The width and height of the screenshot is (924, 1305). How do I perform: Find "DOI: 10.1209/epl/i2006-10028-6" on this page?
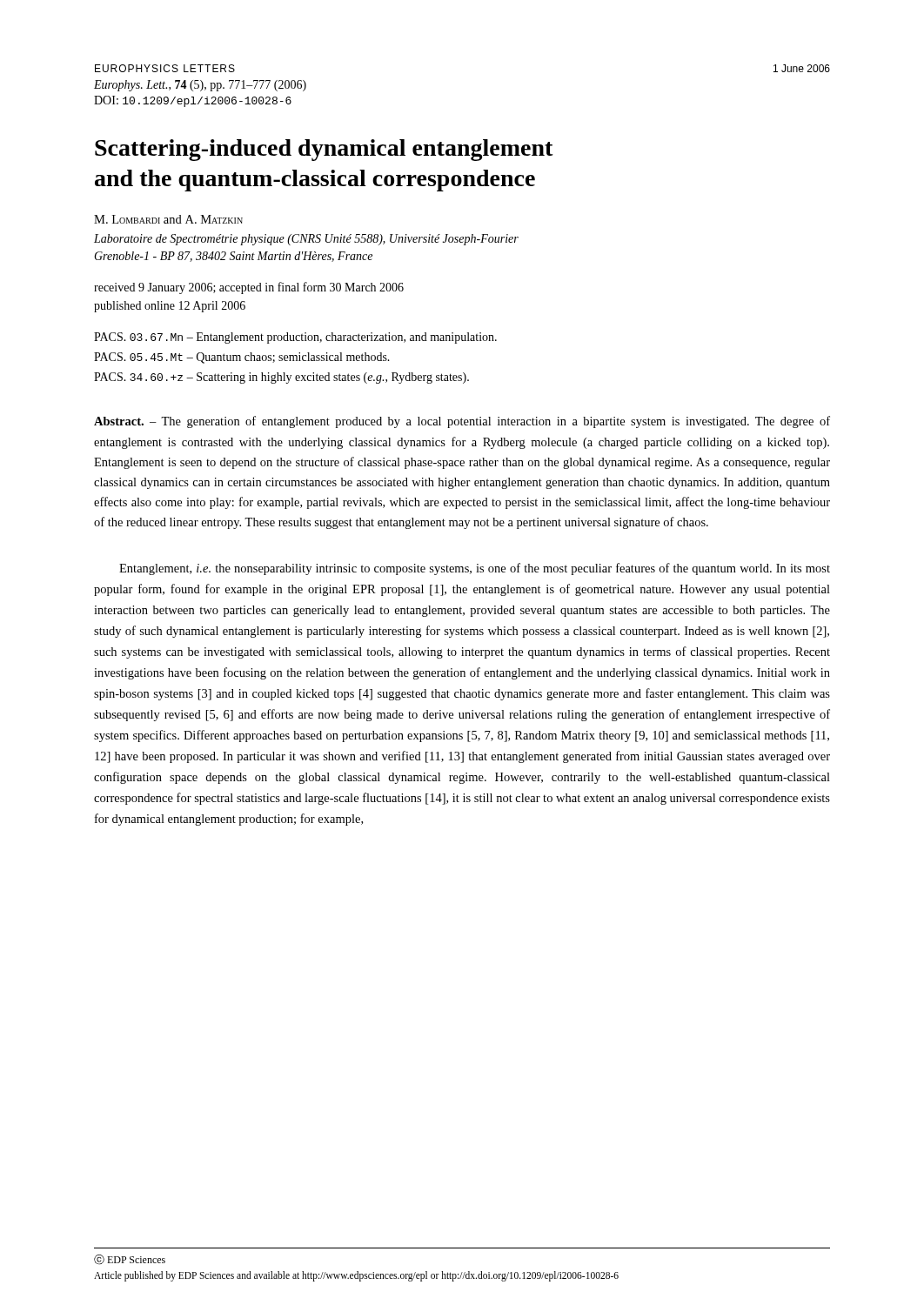click(193, 101)
